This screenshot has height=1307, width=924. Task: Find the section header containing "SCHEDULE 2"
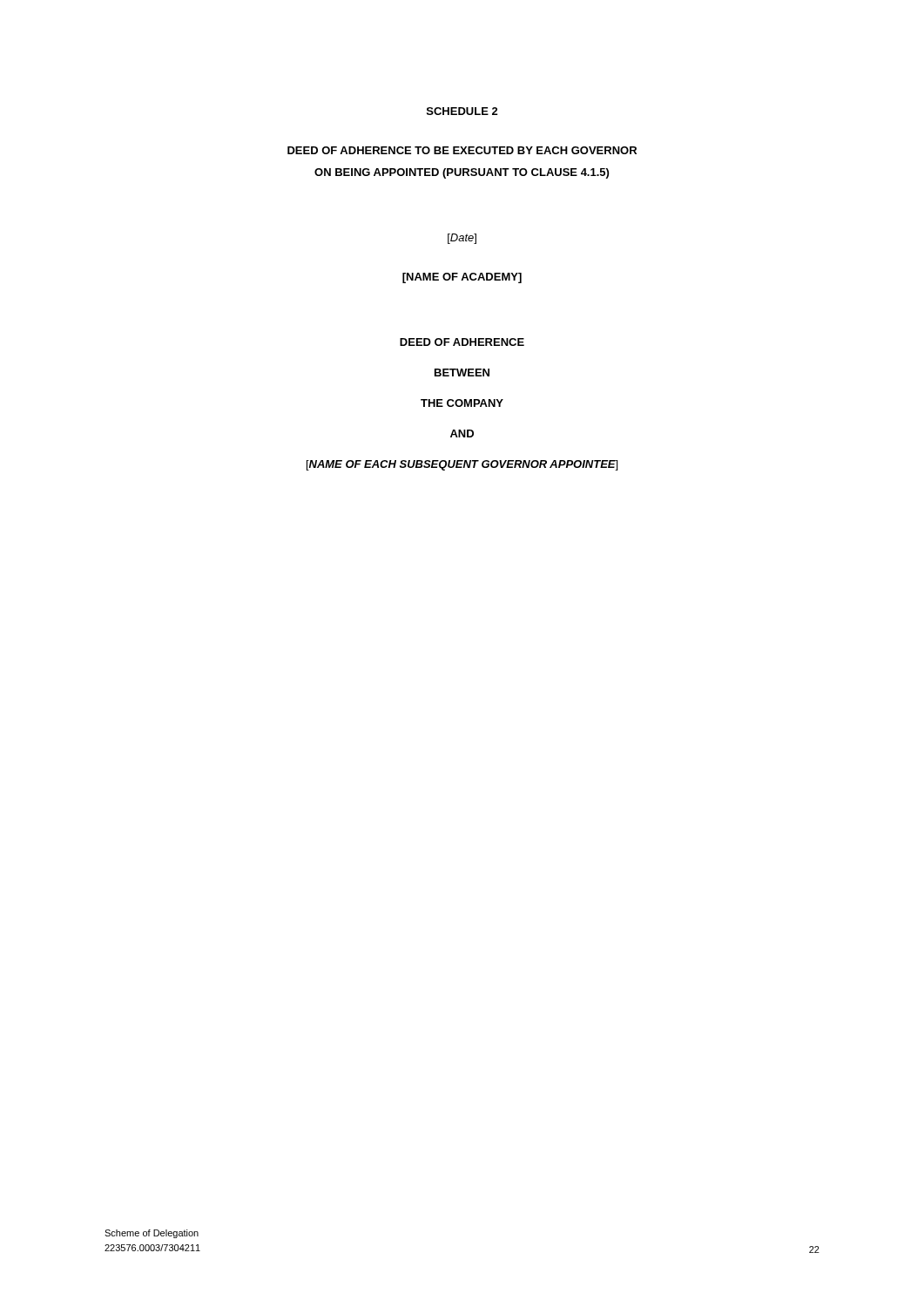[x=462, y=111]
